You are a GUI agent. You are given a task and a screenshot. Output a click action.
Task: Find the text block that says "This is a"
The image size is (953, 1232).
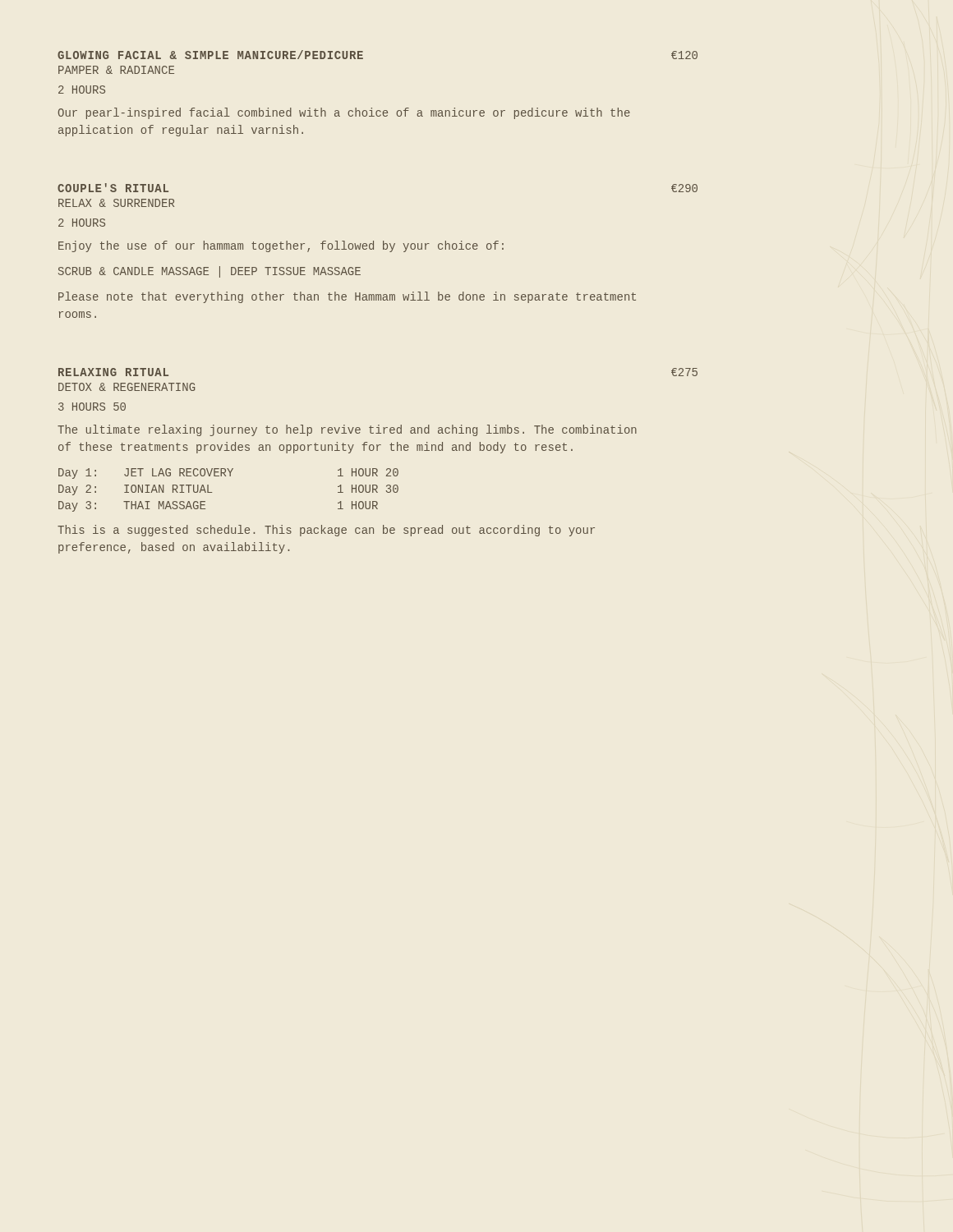[x=327, y=539]
